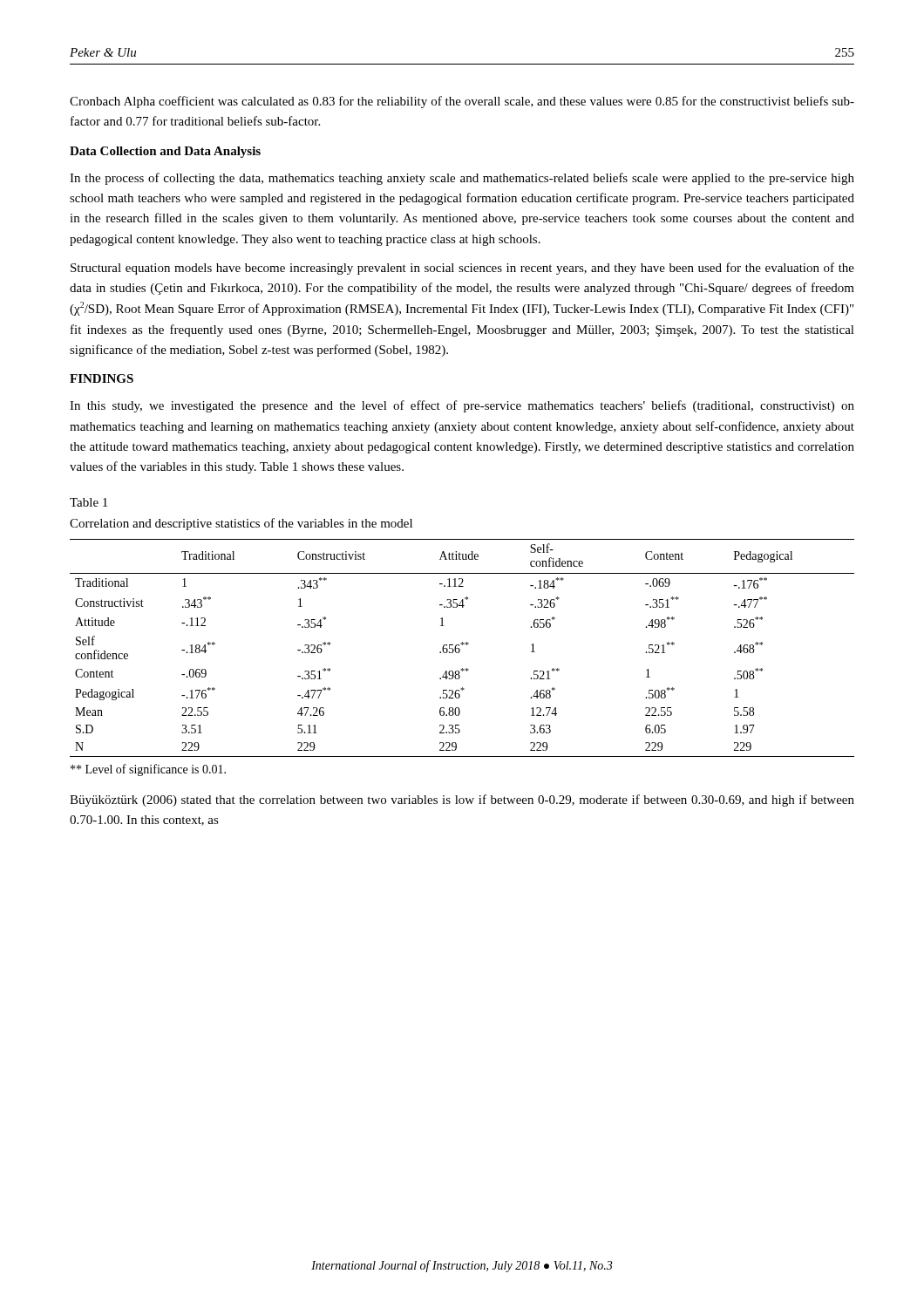Find the footnote containing "Level of significance is"
This screenshot has height=1308, width=924.
(x=148, y=770)
